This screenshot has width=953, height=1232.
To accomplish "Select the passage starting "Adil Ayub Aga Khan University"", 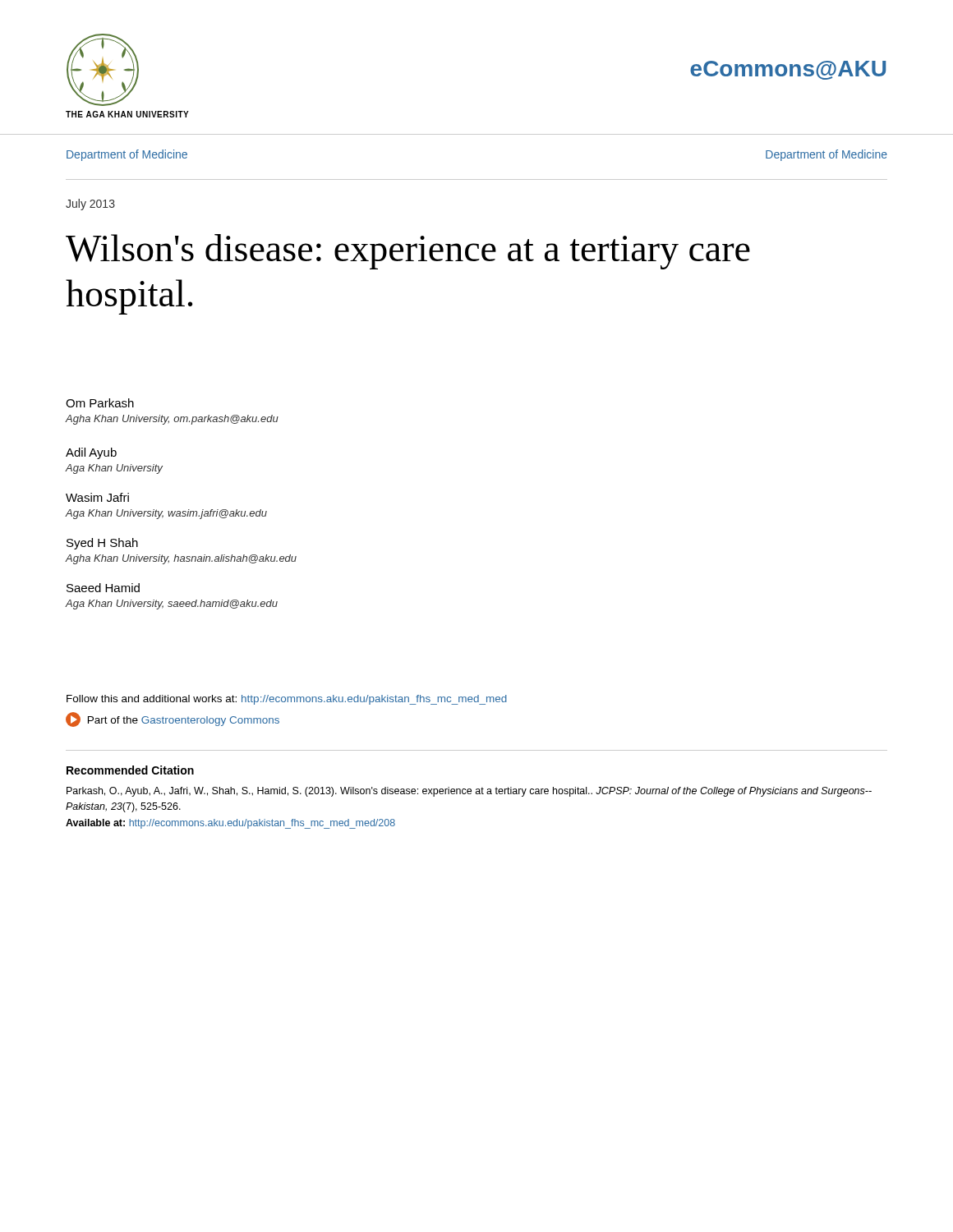I will coord(114,460).
